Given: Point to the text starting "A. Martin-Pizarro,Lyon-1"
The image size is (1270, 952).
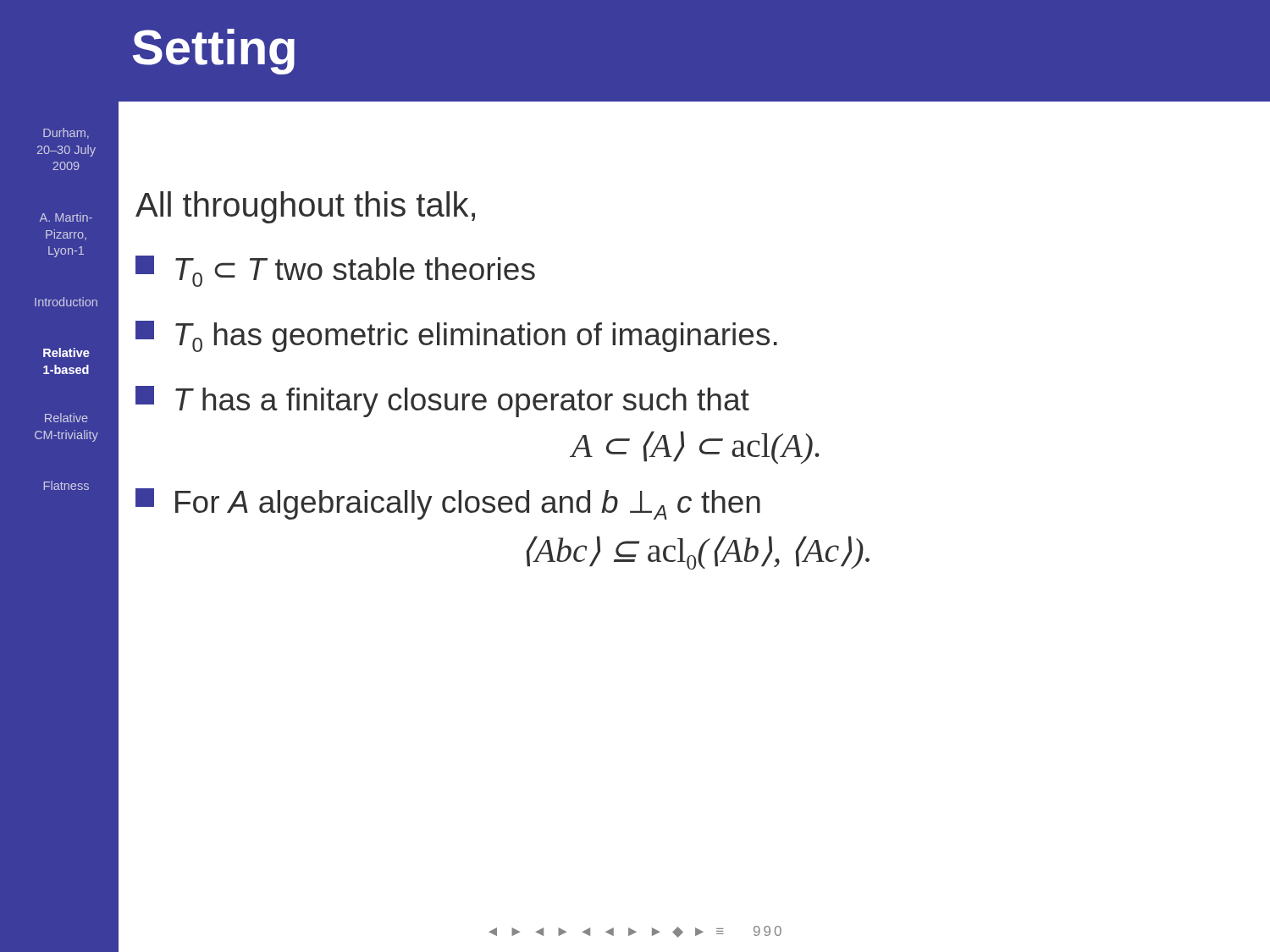Looking at the screenshot, I should coord(66,234).
